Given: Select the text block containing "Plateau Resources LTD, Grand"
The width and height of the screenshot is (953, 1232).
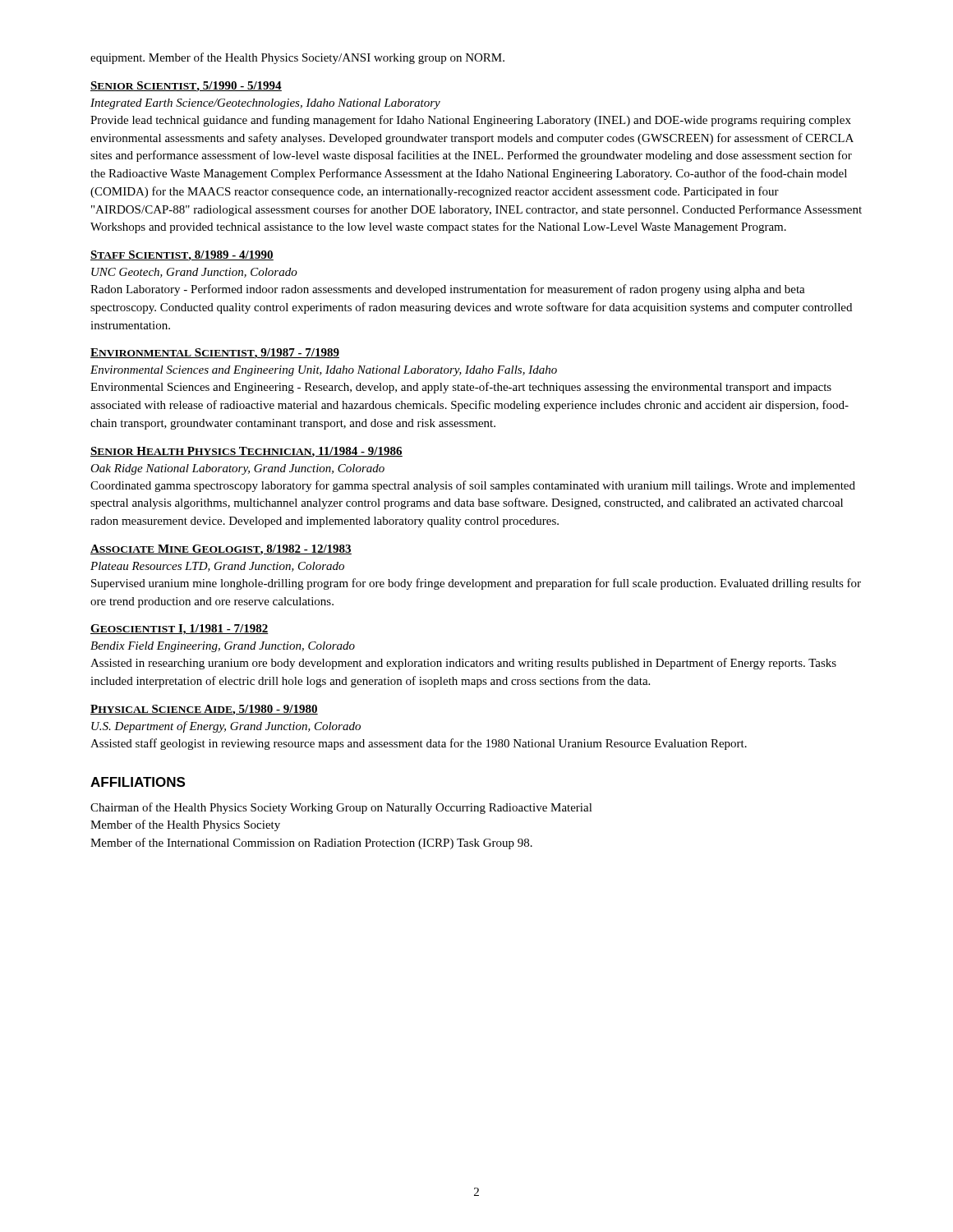Looking at the screenshot, I should [x=476, y=585].
